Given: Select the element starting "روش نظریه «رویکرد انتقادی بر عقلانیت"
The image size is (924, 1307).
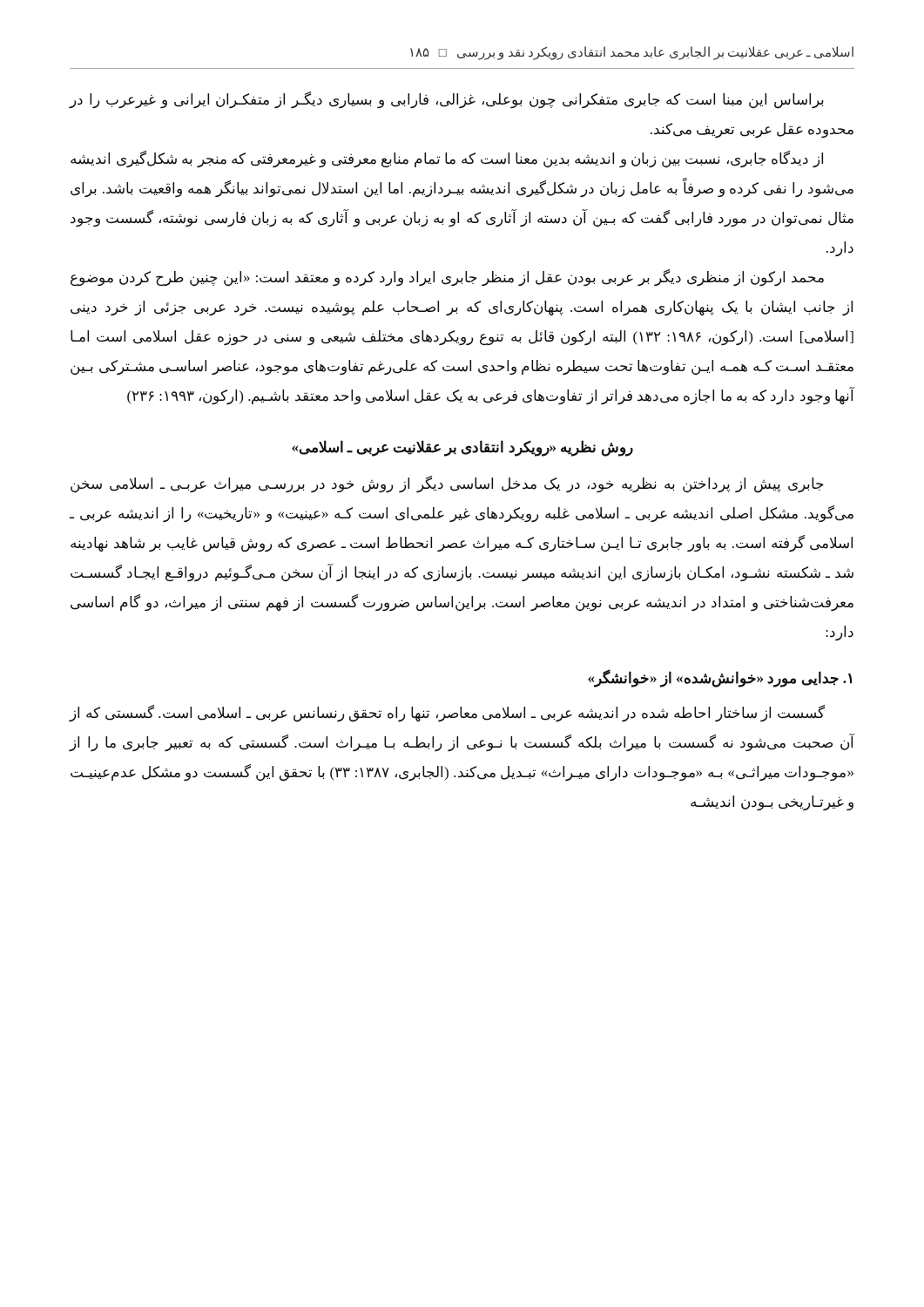Looking at the screenshot, I should click(462, 447).
